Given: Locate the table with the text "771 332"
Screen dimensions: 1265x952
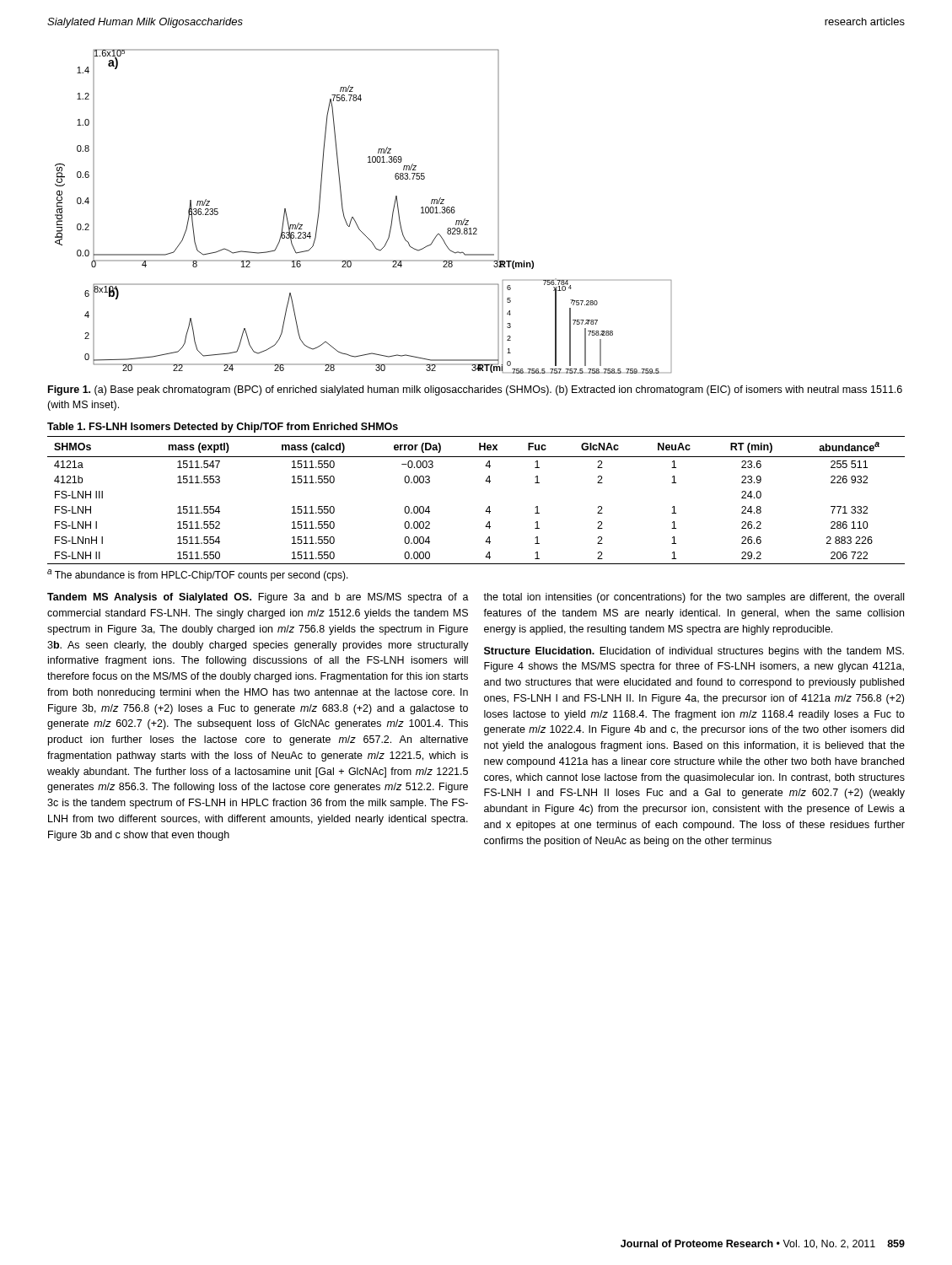Looking at the screenshot, I should click(x=476, y=500).
